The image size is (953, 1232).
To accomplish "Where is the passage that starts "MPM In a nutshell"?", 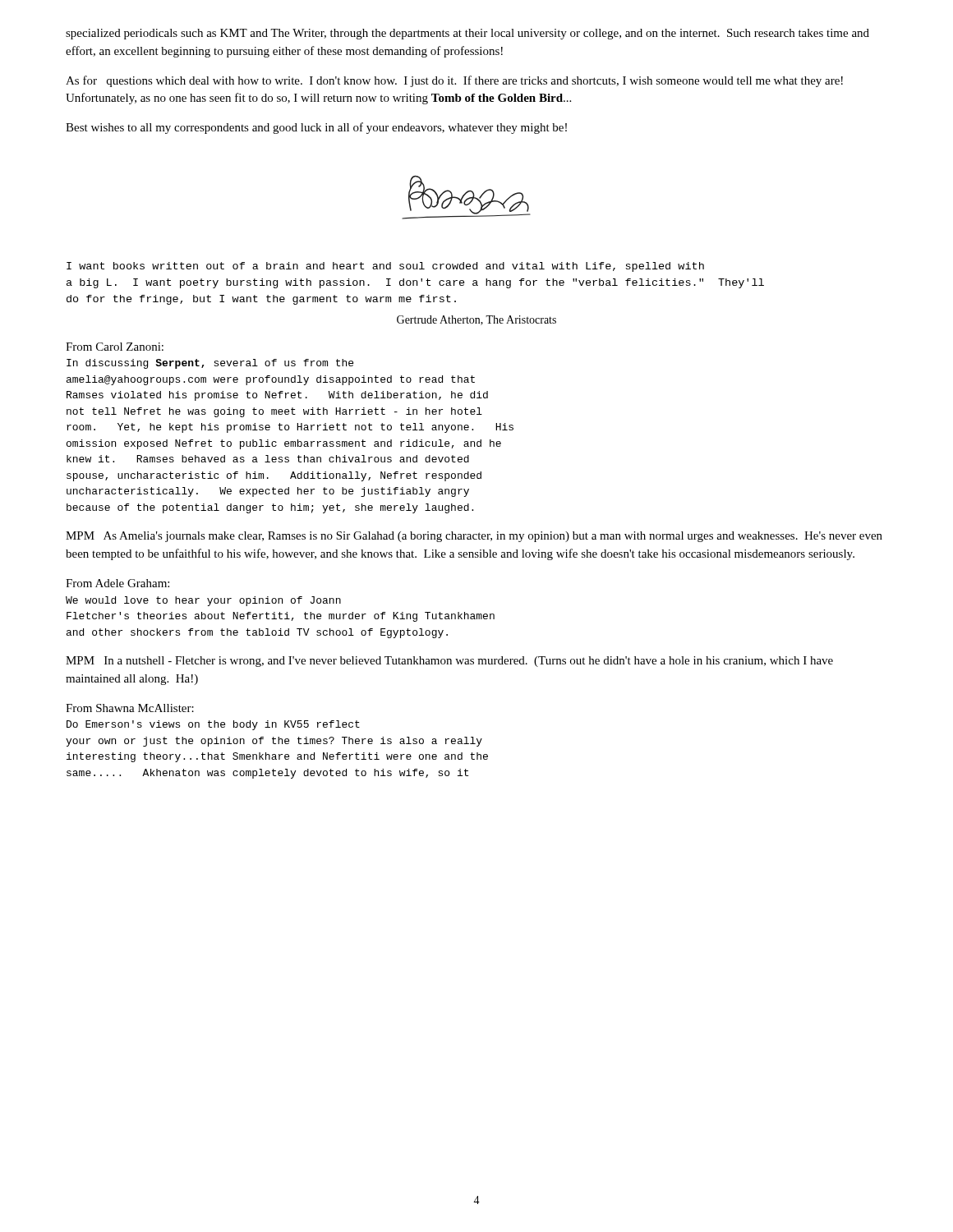I will click(450, 669).
